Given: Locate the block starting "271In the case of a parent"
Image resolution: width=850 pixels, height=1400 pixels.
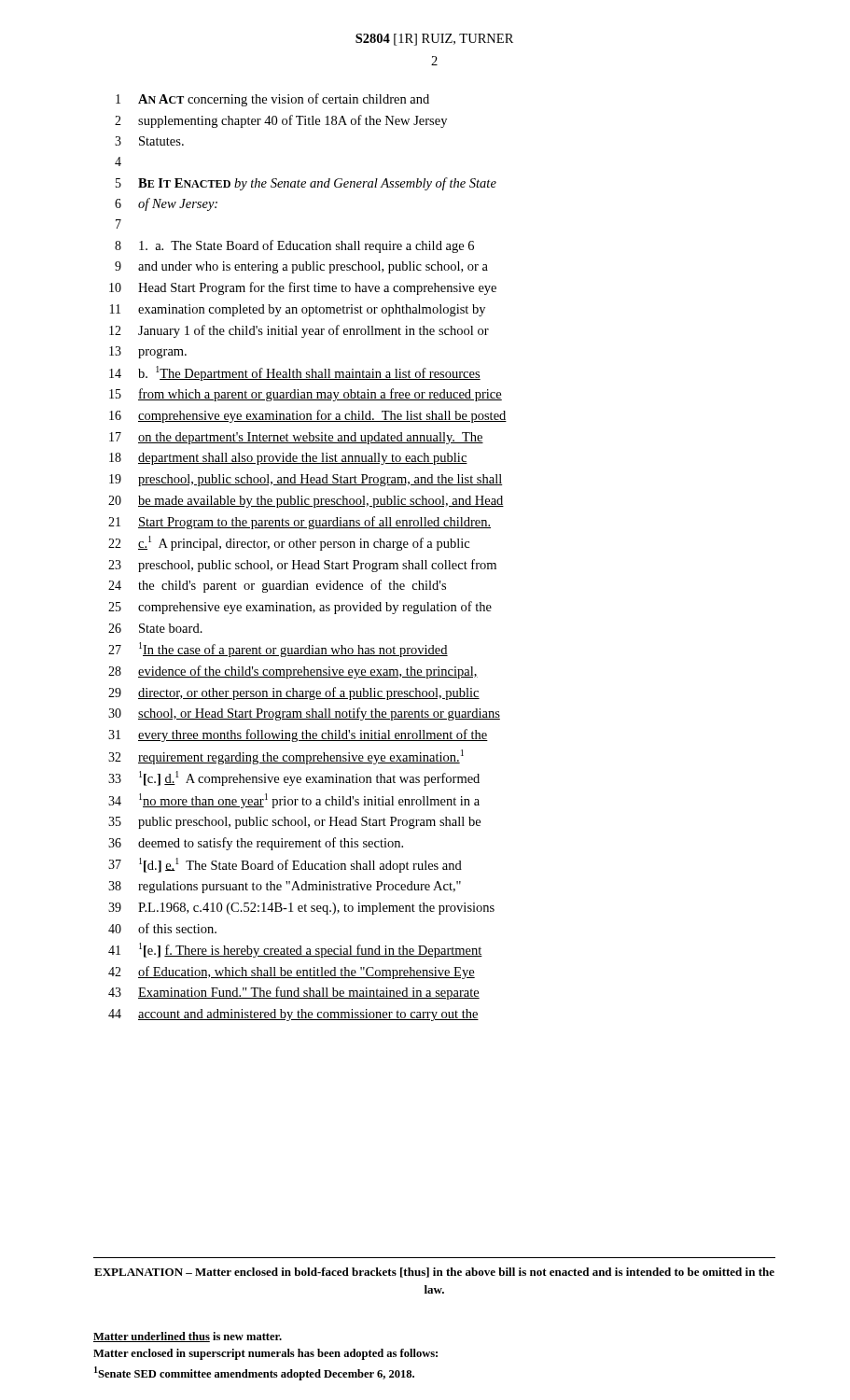Looking at the screenshot, I should click(434, 703).
